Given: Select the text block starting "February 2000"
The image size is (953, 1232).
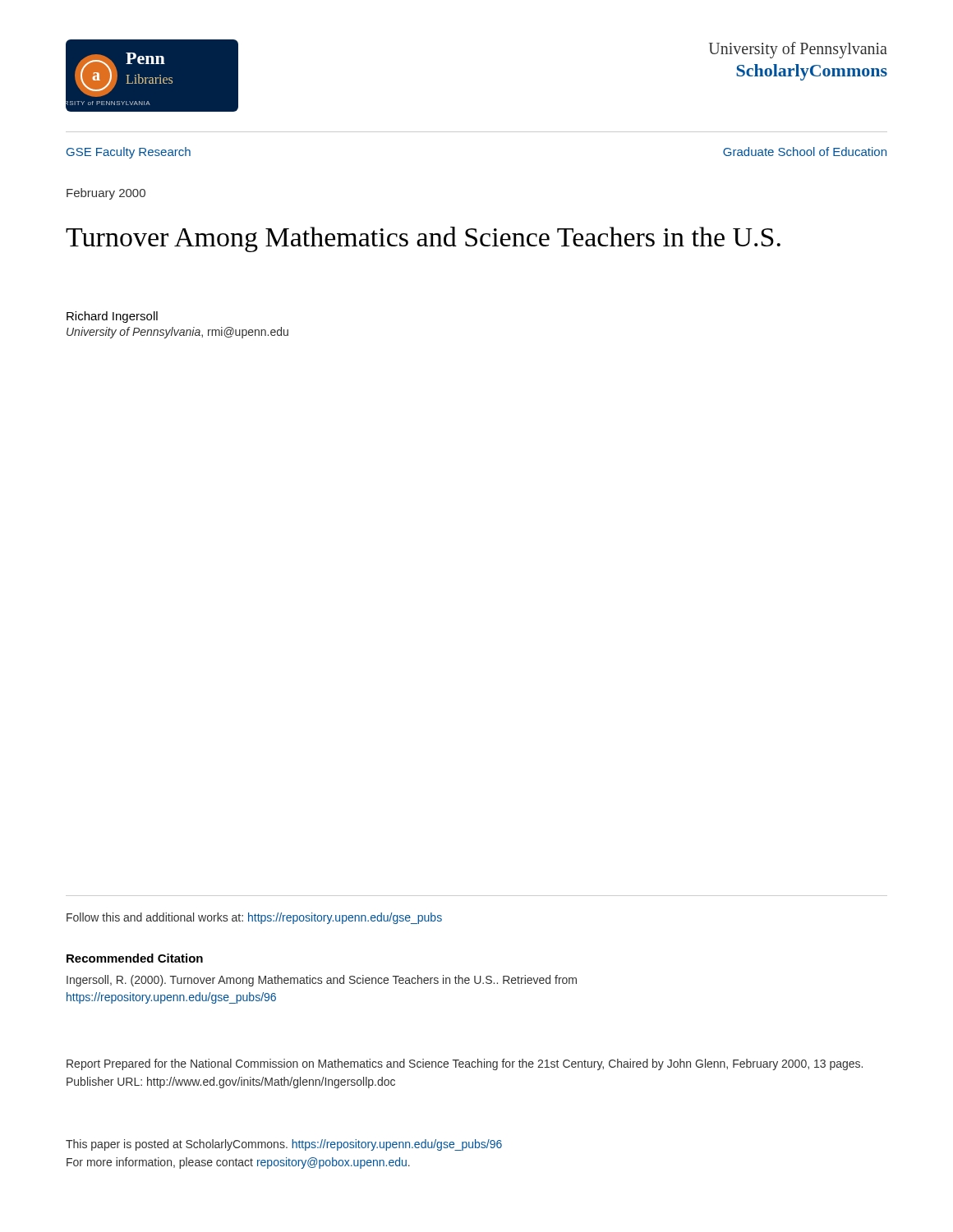Looking at the screenshot, I should point(106,193).
